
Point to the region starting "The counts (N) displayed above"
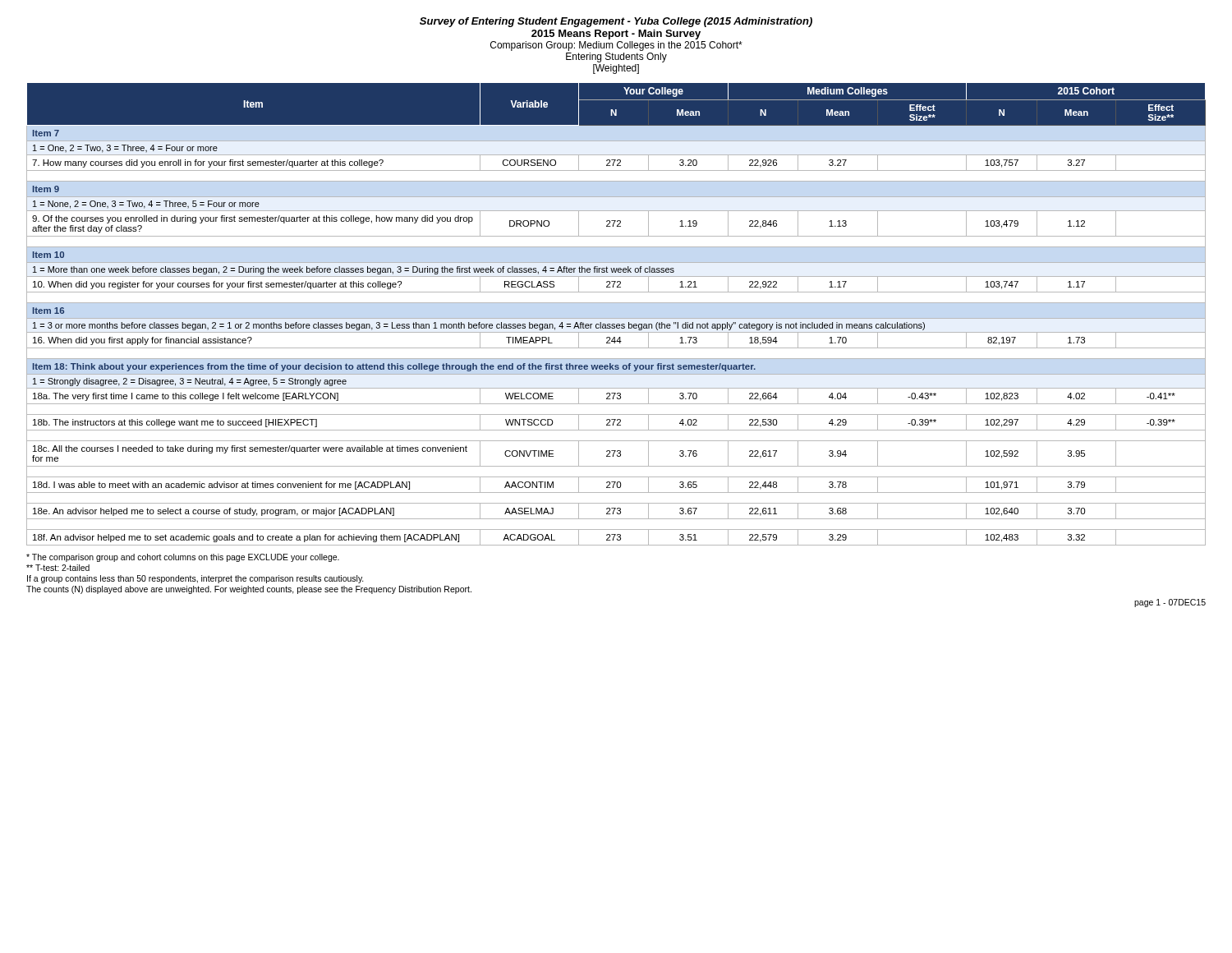(249, 590)
